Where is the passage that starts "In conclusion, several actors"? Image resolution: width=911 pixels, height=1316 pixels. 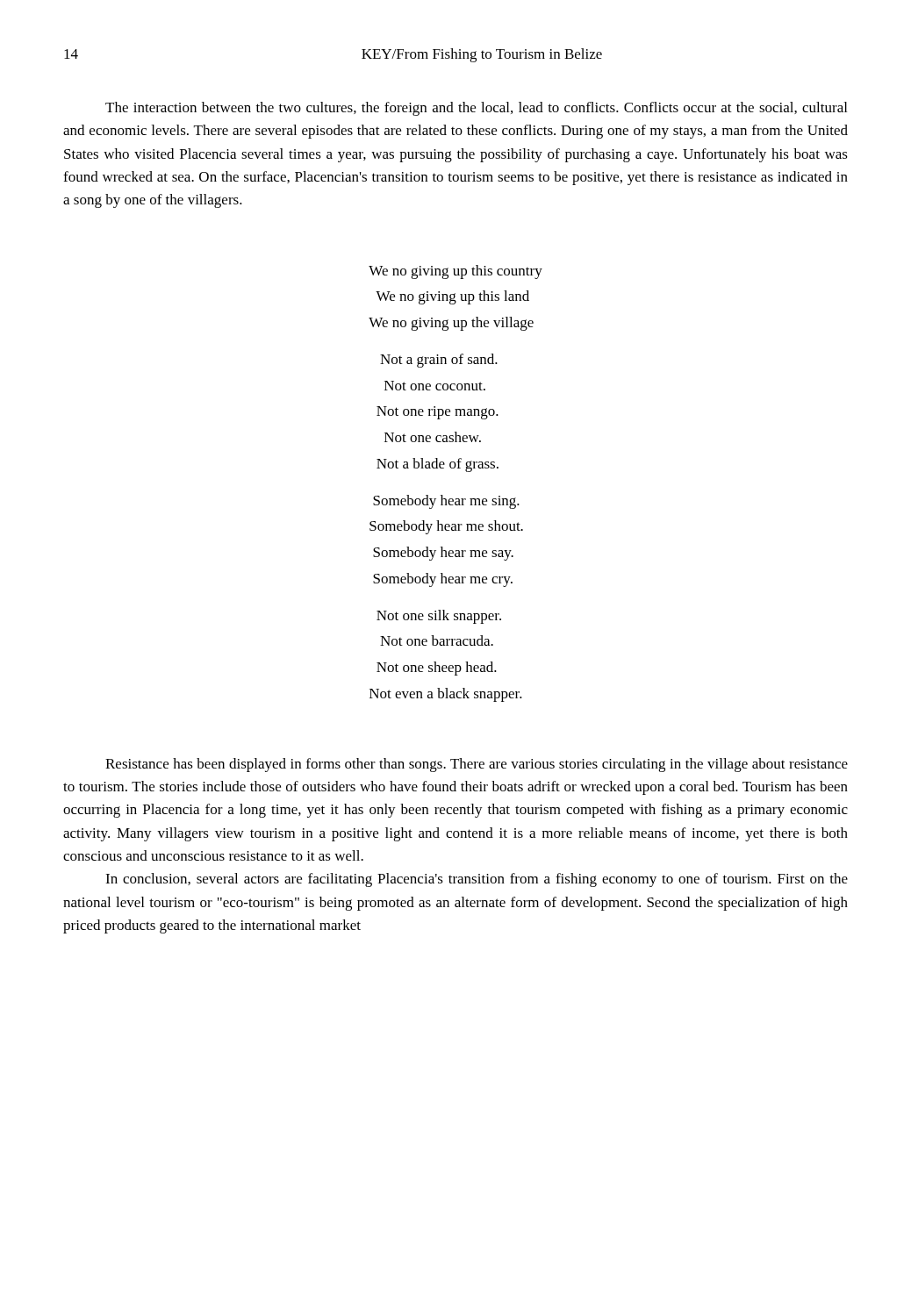[x=456, y=903]
